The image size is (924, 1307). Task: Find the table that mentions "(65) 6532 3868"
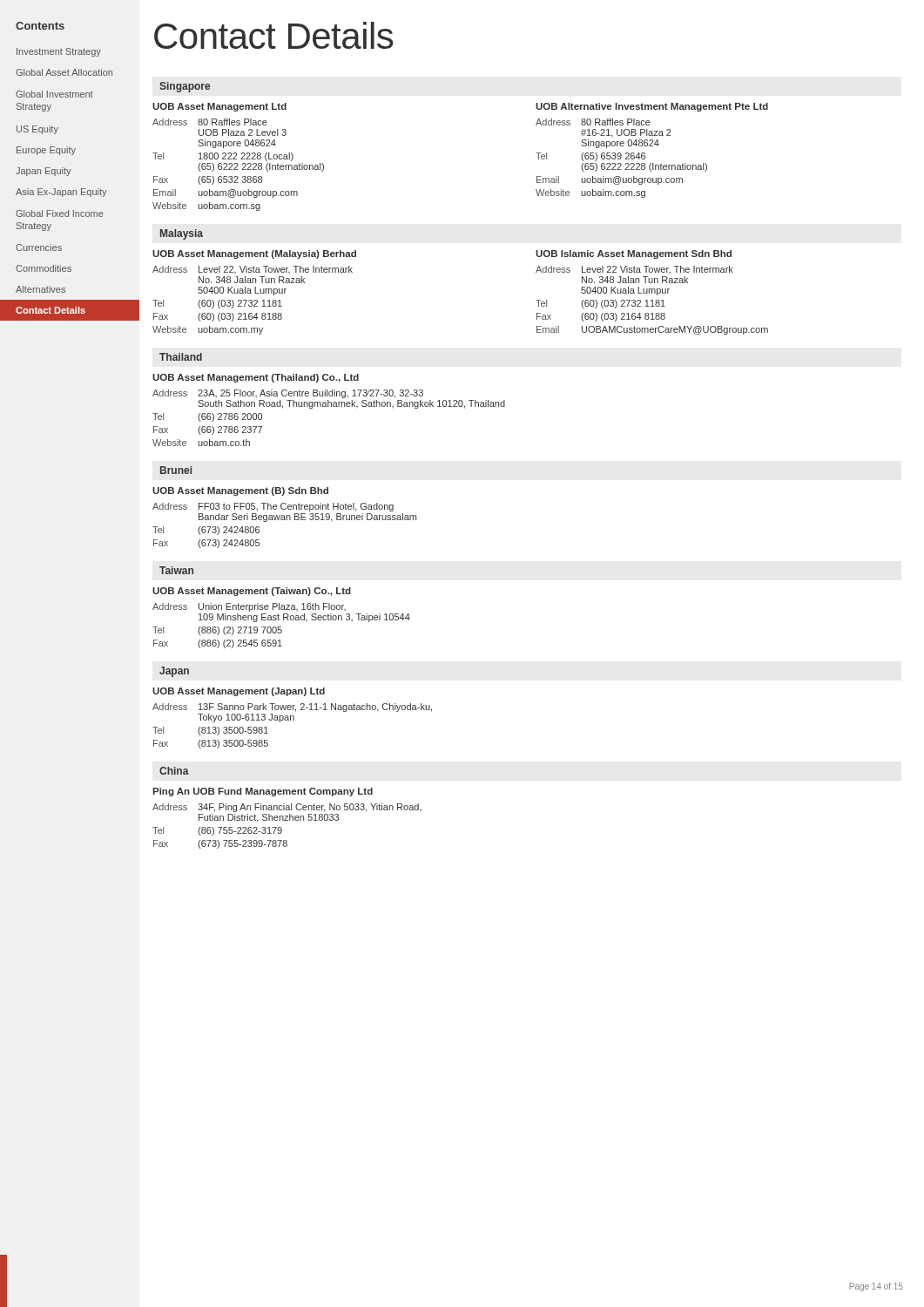pos(527,156)
